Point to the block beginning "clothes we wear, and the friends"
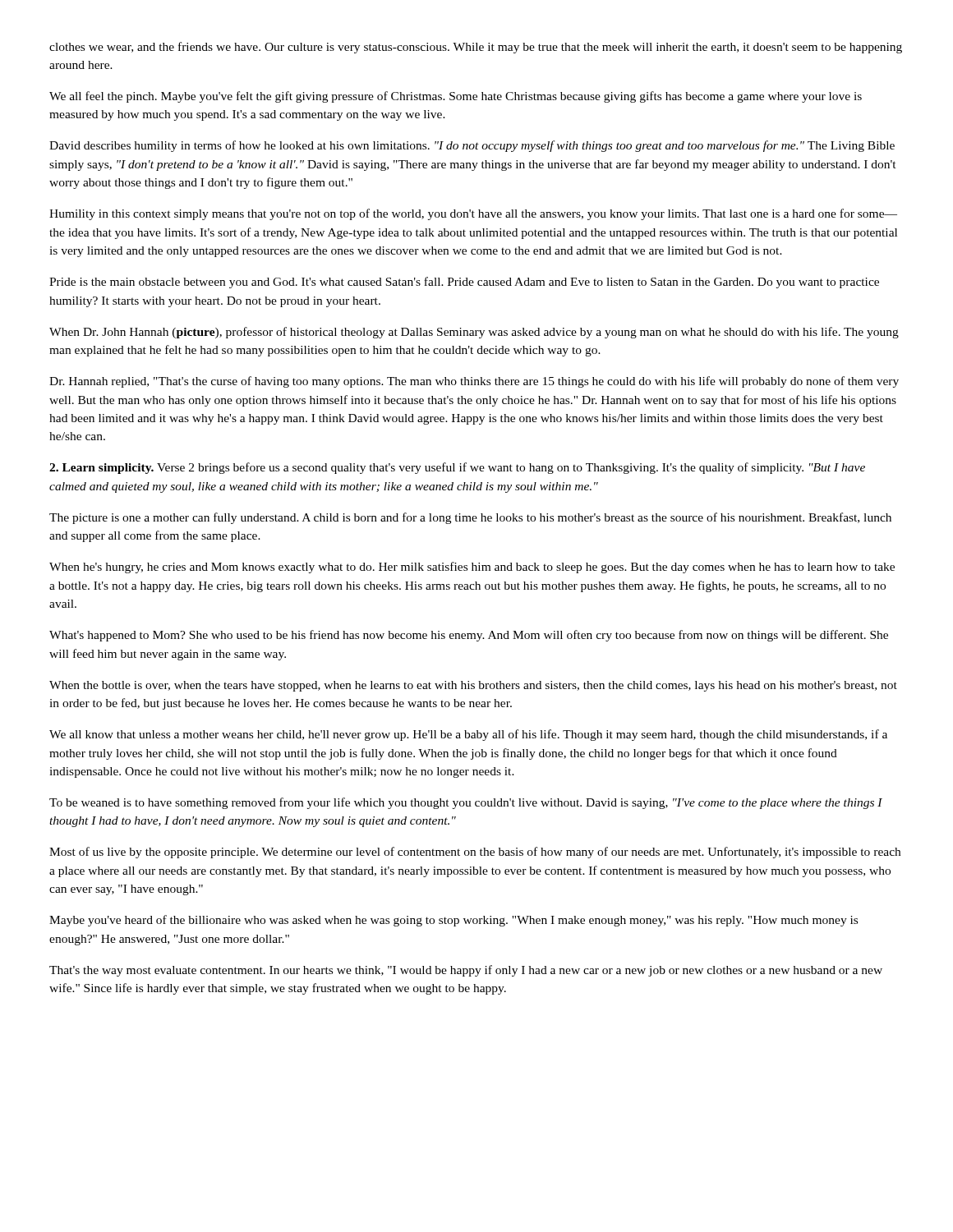 (x=476, y=242)
